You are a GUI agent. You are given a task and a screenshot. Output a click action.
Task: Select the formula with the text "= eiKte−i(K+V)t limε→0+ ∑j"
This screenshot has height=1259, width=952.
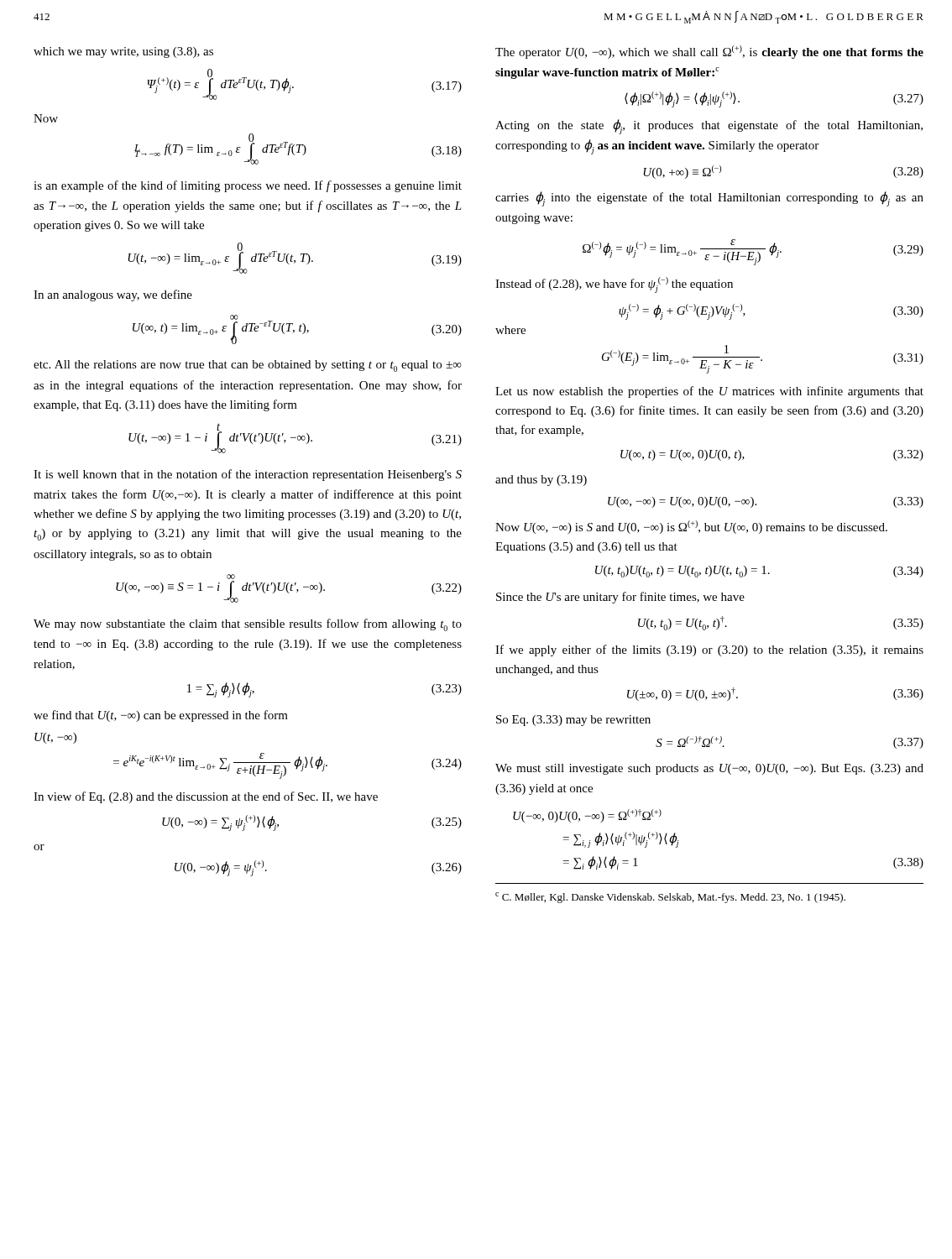[248, 763]
